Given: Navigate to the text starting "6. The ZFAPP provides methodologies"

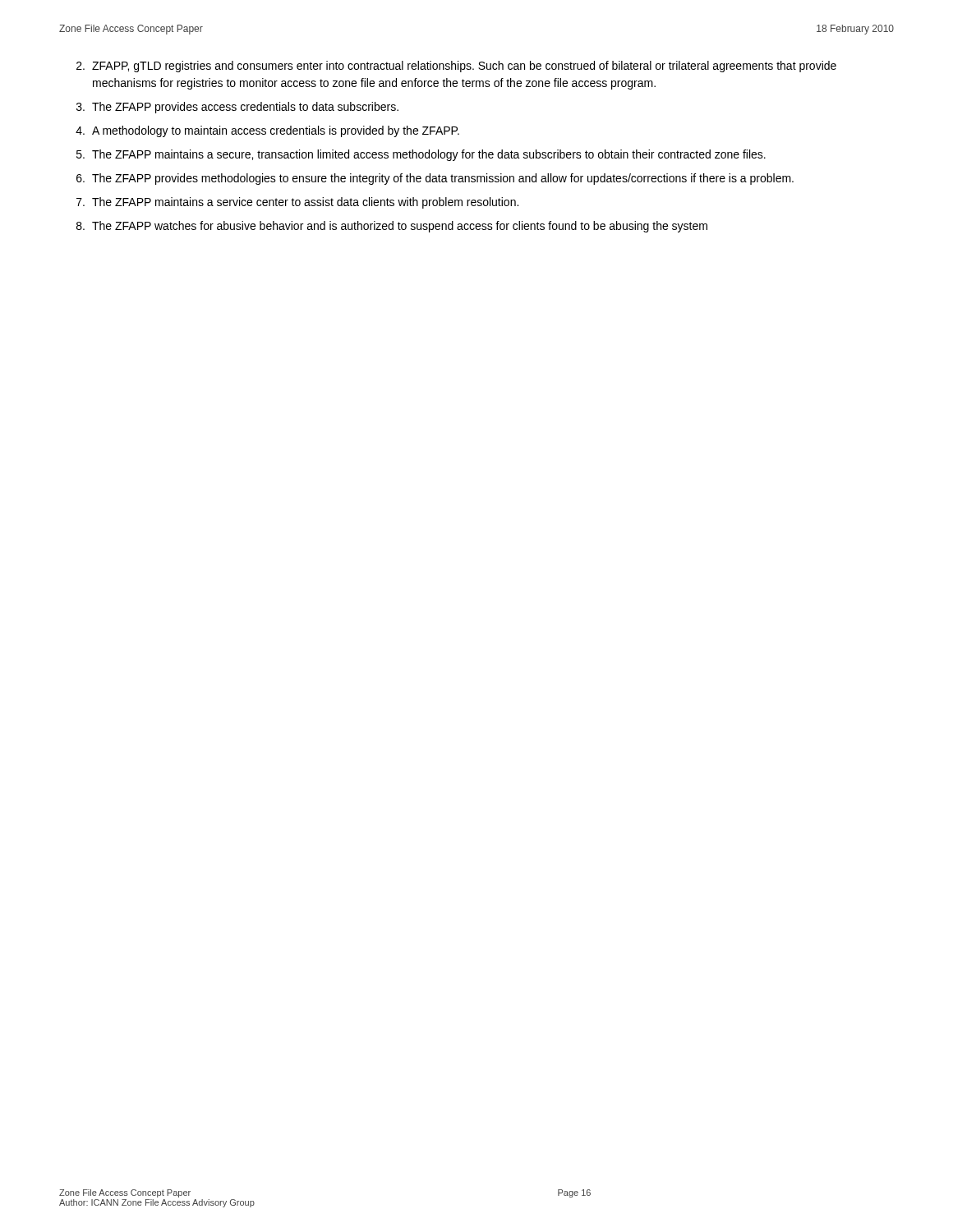Looking at the screenshot, I should 476,179.
